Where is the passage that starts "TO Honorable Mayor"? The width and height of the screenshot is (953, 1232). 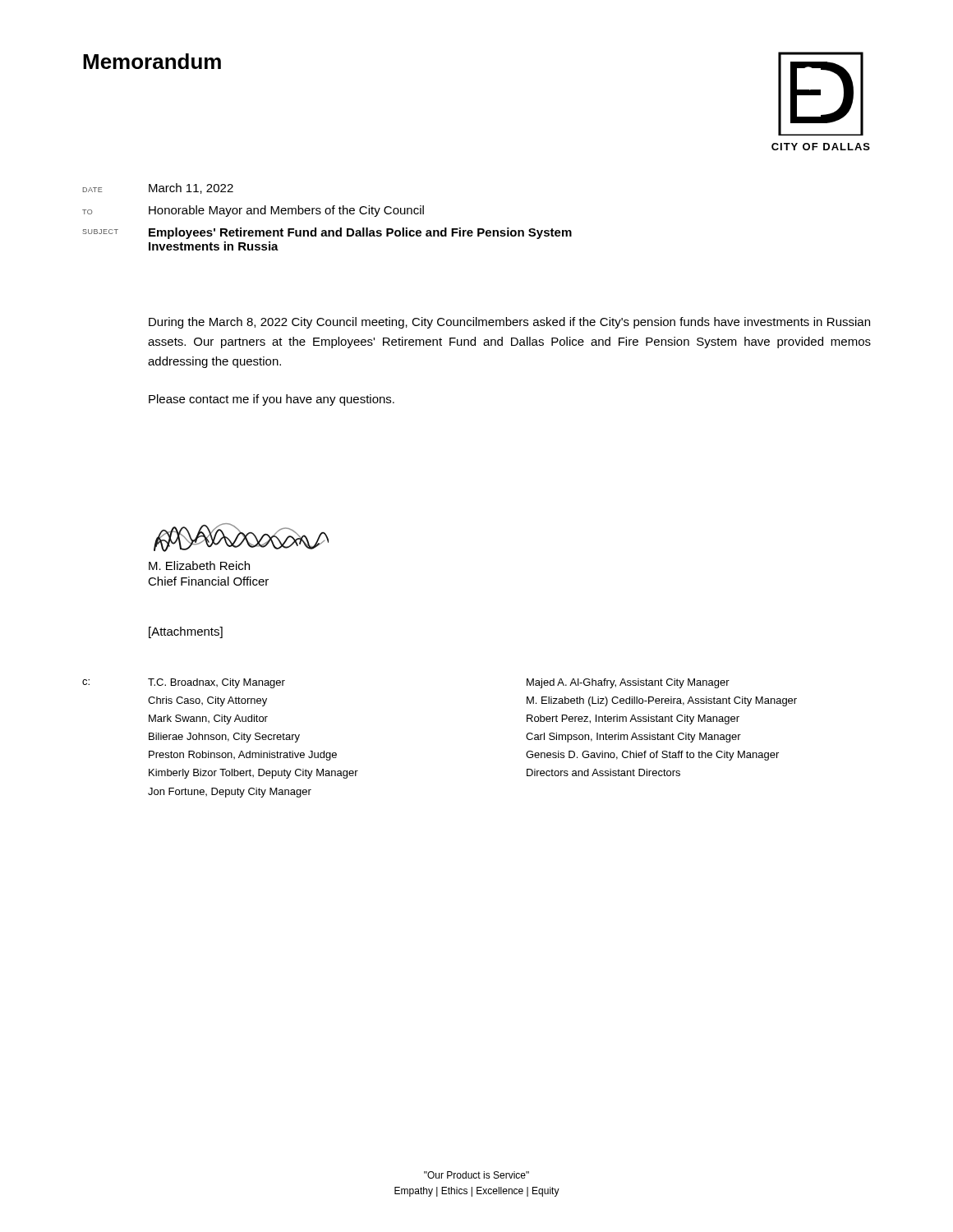point(253,210)
